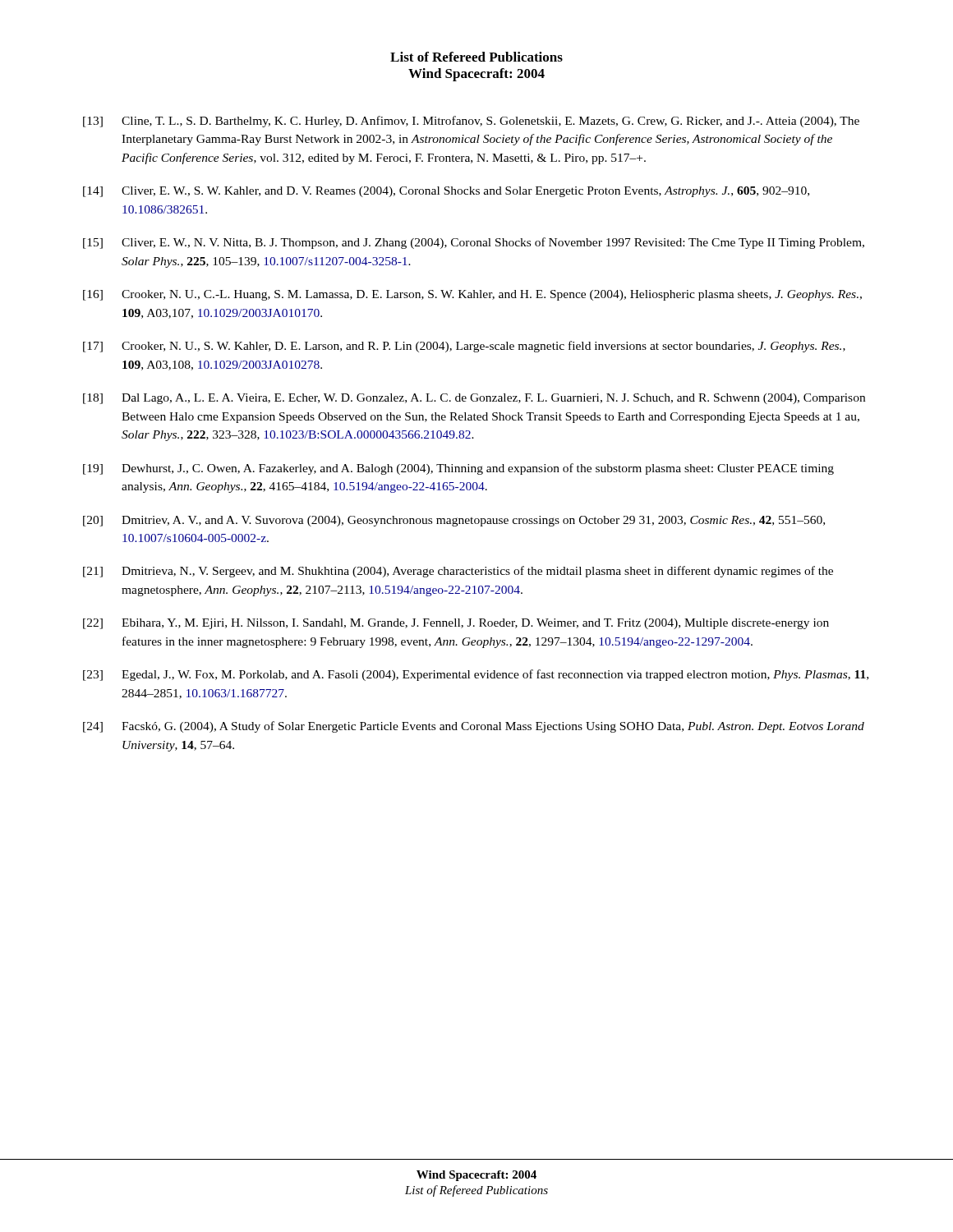Locate the list item with the text "[20] Dmitriev, A. V., and A. V. Suvorova"

[x=476, y=529]
